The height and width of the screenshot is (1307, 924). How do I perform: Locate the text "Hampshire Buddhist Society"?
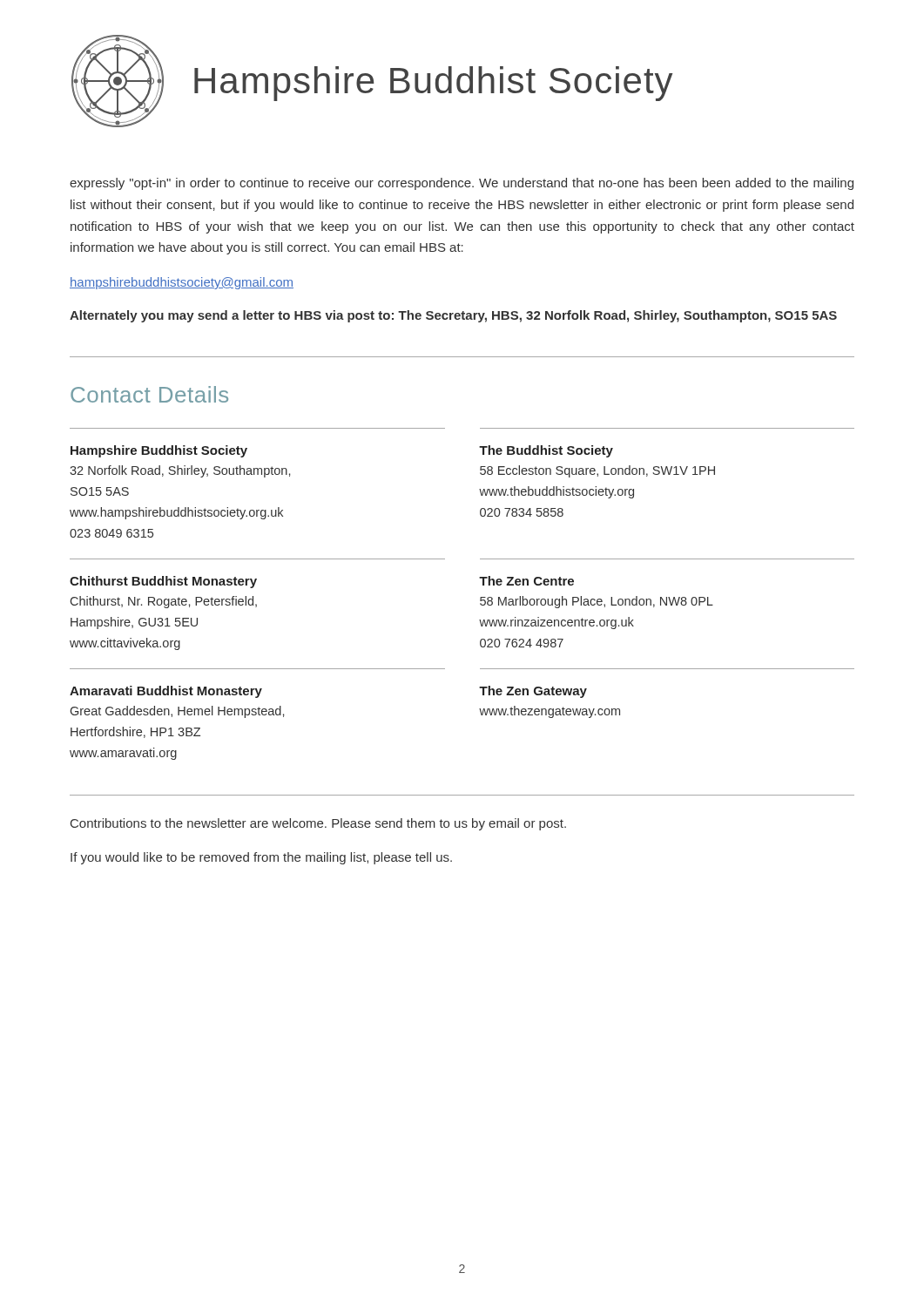(x=433, y=81)
